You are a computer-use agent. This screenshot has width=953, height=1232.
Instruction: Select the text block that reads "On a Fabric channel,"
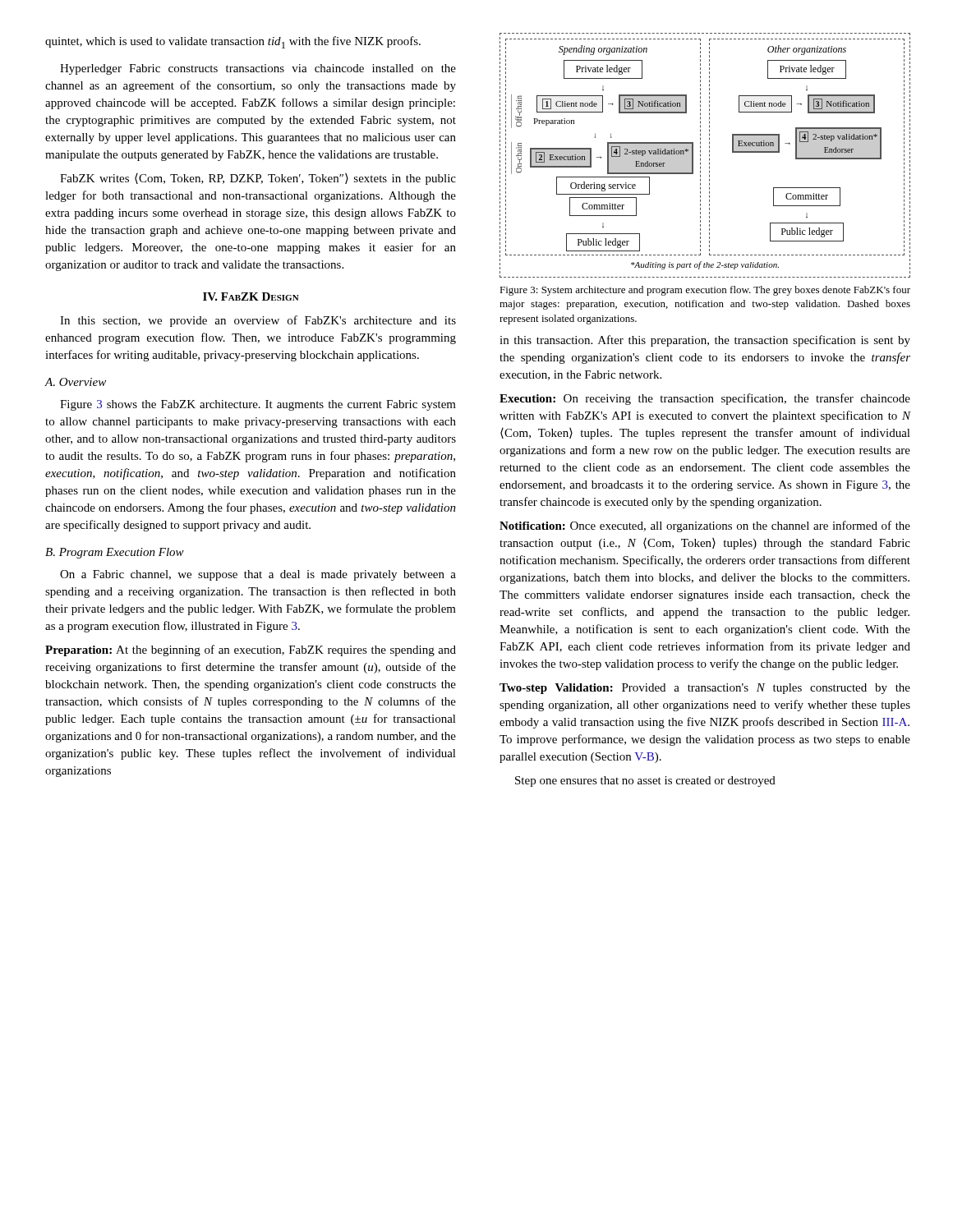click(x=251, y=672)
